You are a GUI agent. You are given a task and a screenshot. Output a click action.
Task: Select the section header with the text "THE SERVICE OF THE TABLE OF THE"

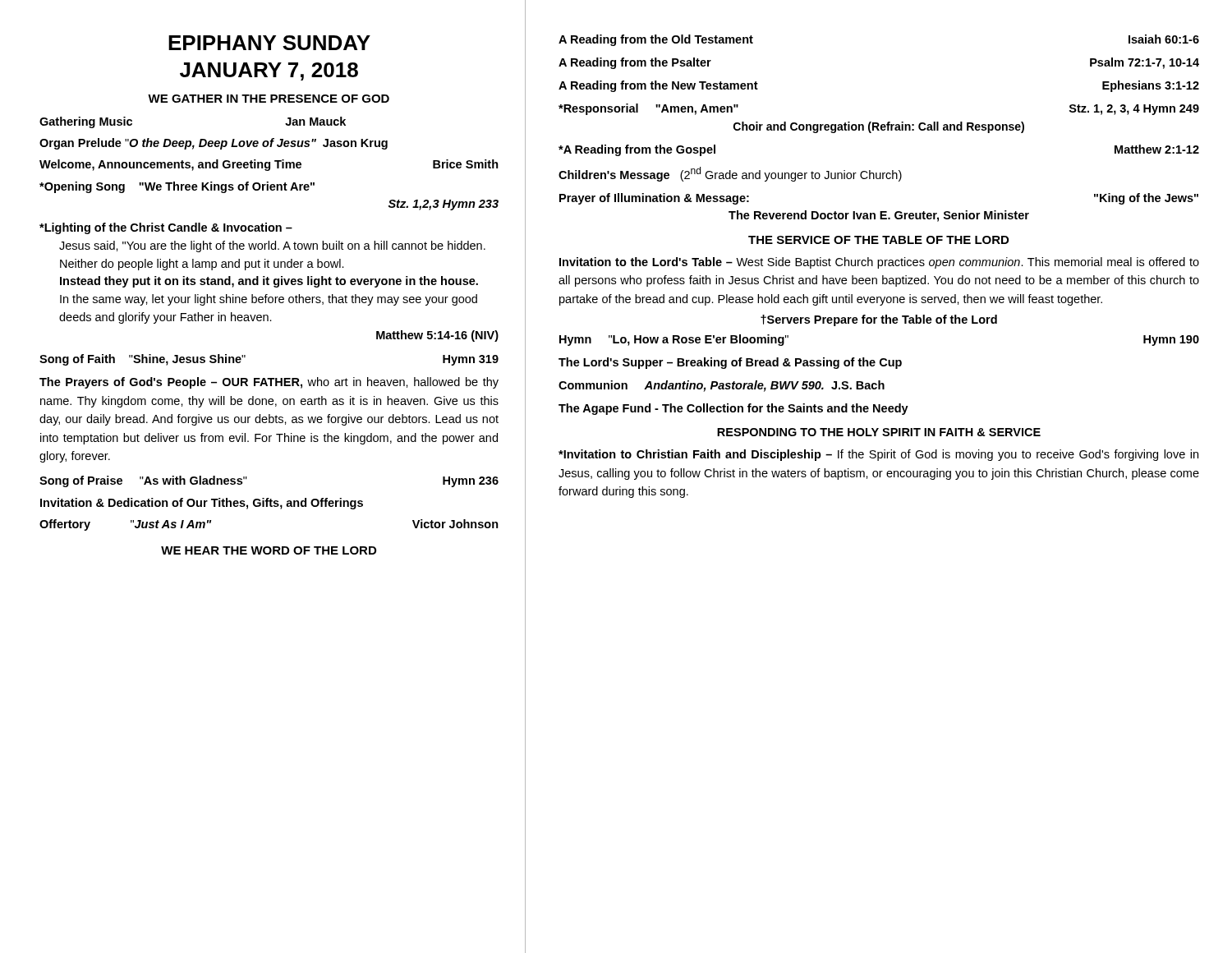pyautogui.click(x=879, y=239)
